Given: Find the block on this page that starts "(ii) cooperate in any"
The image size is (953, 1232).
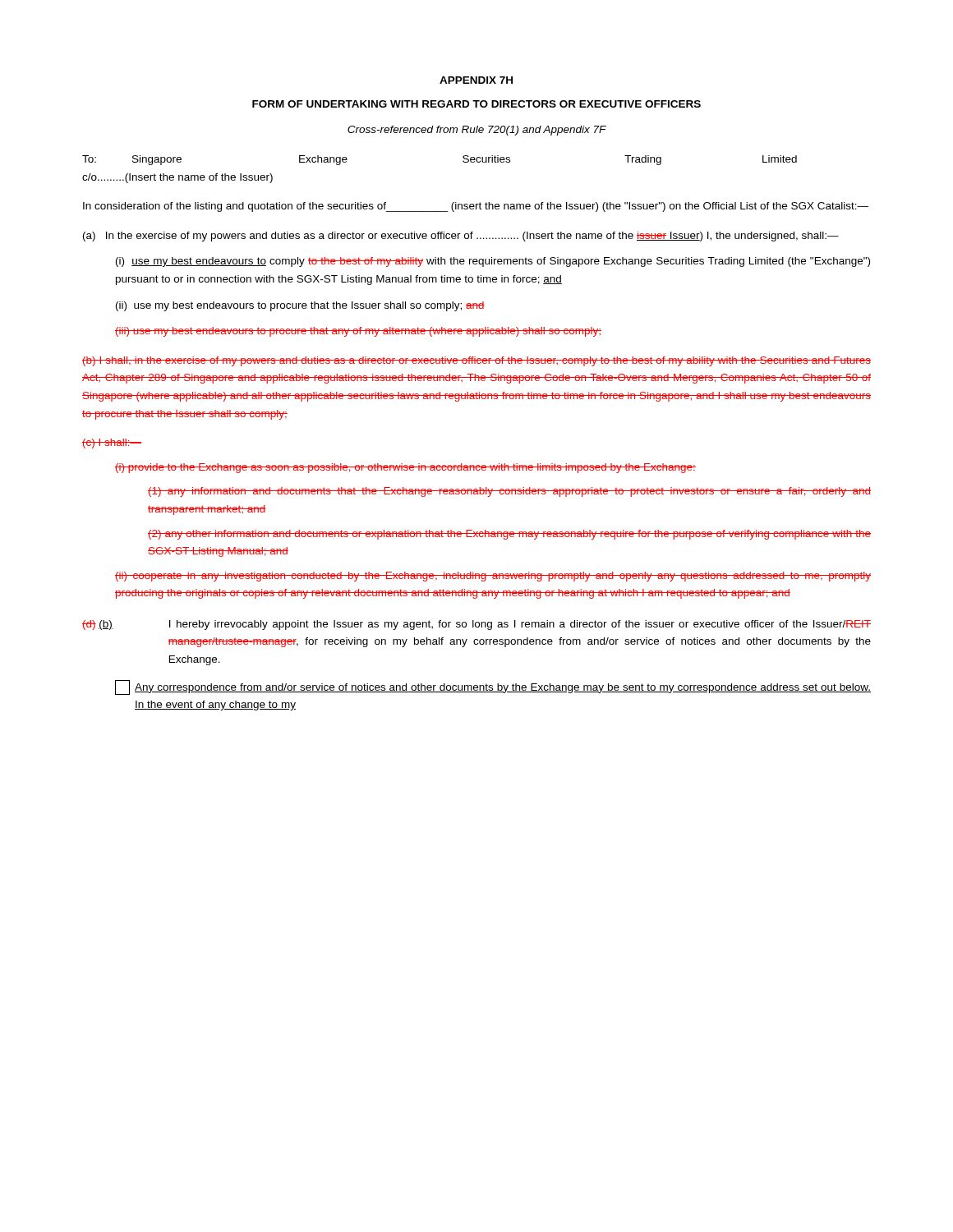Looking at the screenshot, I should coord(493,584).
